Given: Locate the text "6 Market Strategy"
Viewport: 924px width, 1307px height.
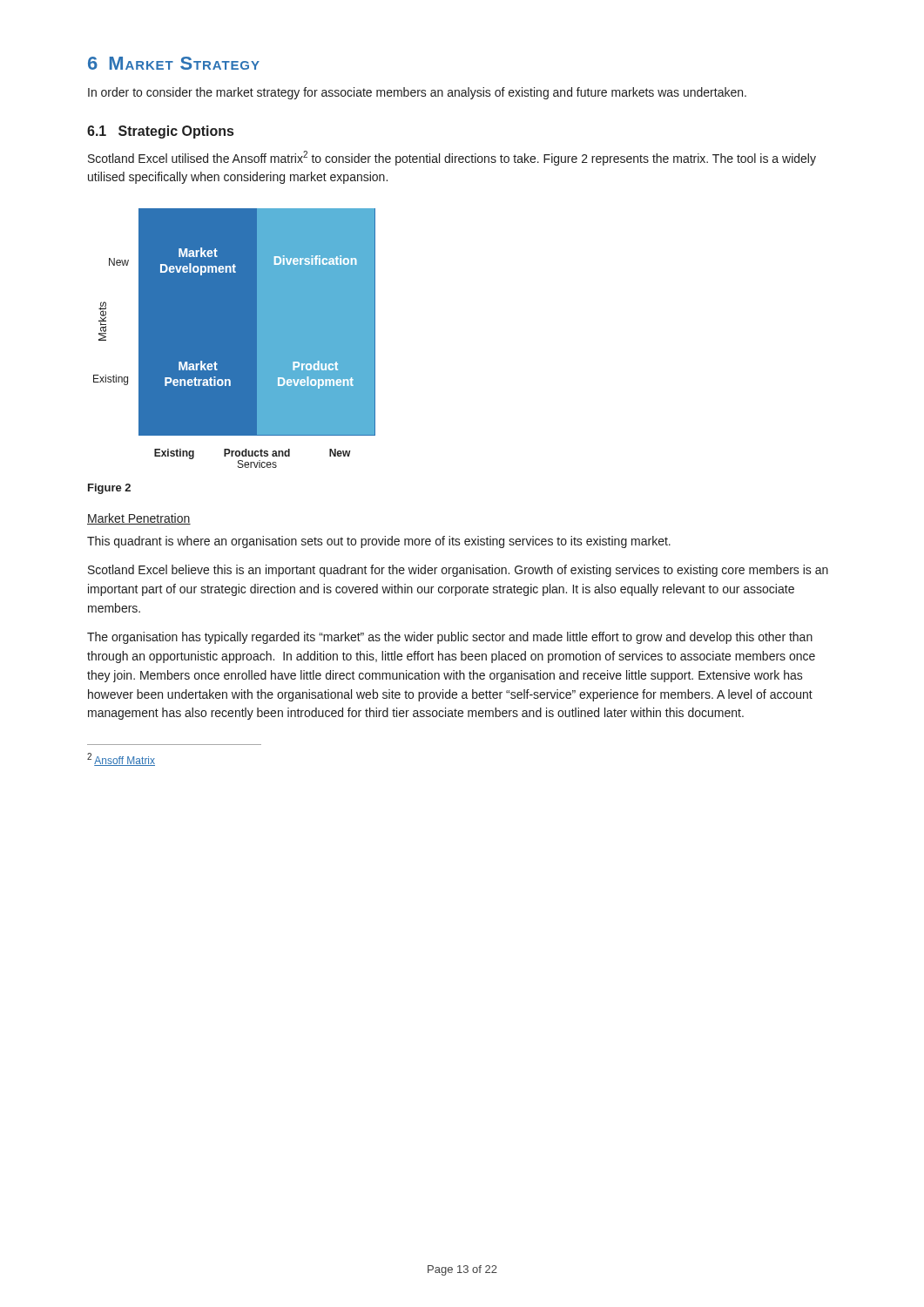Looking at the screenshot, I should pyautogui.click(x=174, y=64).
